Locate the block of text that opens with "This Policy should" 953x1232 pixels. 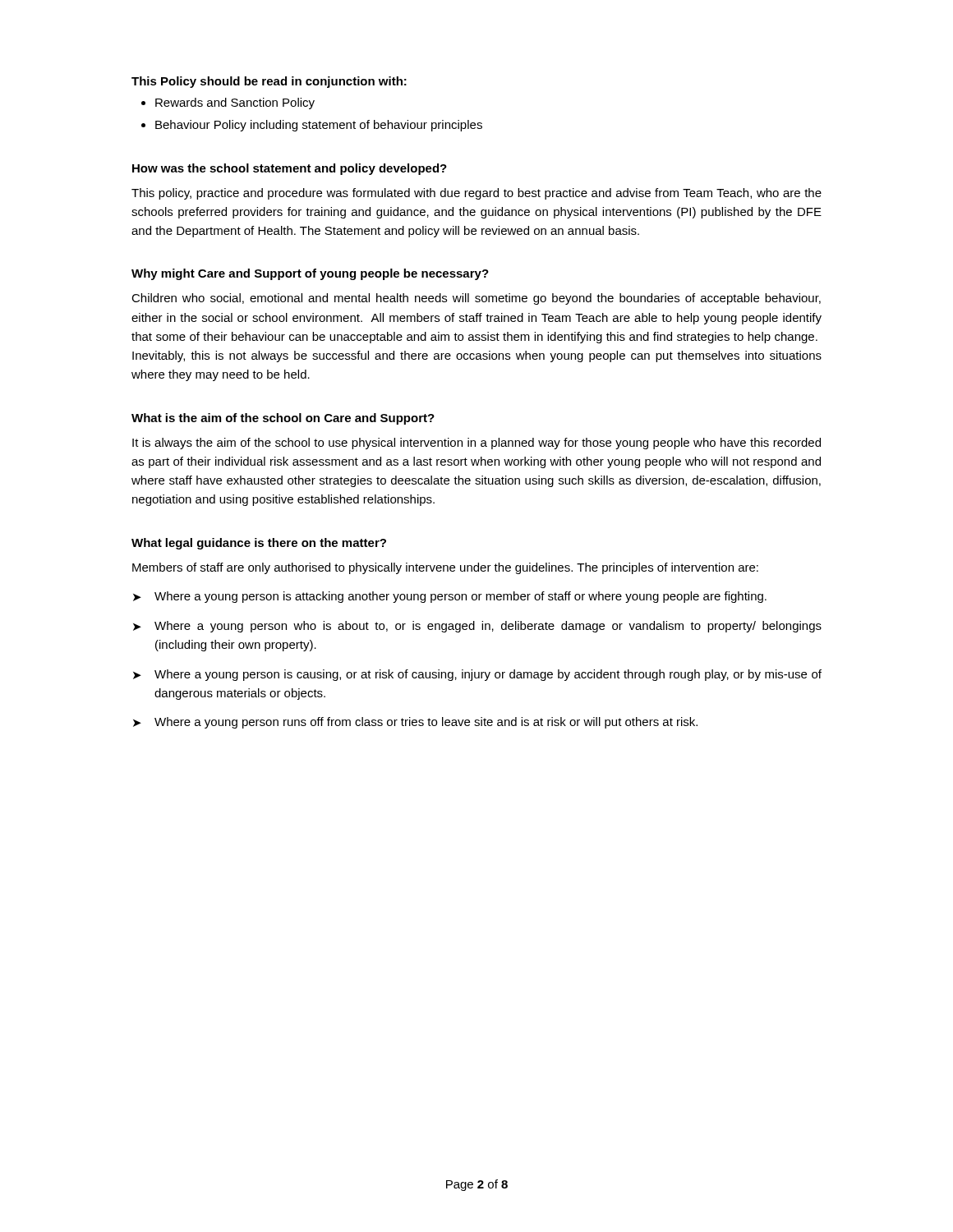coord(269,81)
